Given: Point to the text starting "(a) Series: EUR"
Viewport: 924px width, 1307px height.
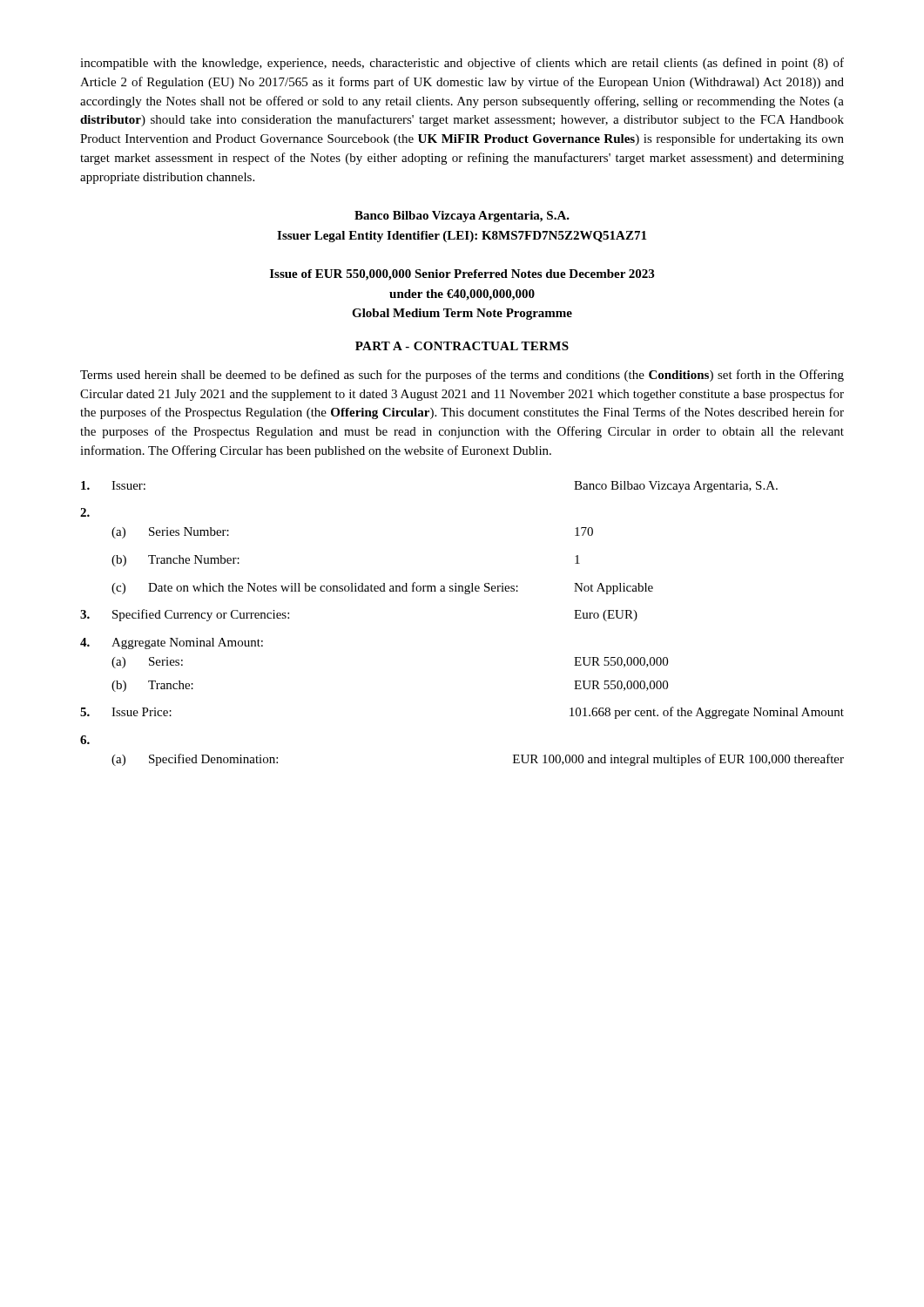Looking at the screenshot, I should [x=162, y=663].
